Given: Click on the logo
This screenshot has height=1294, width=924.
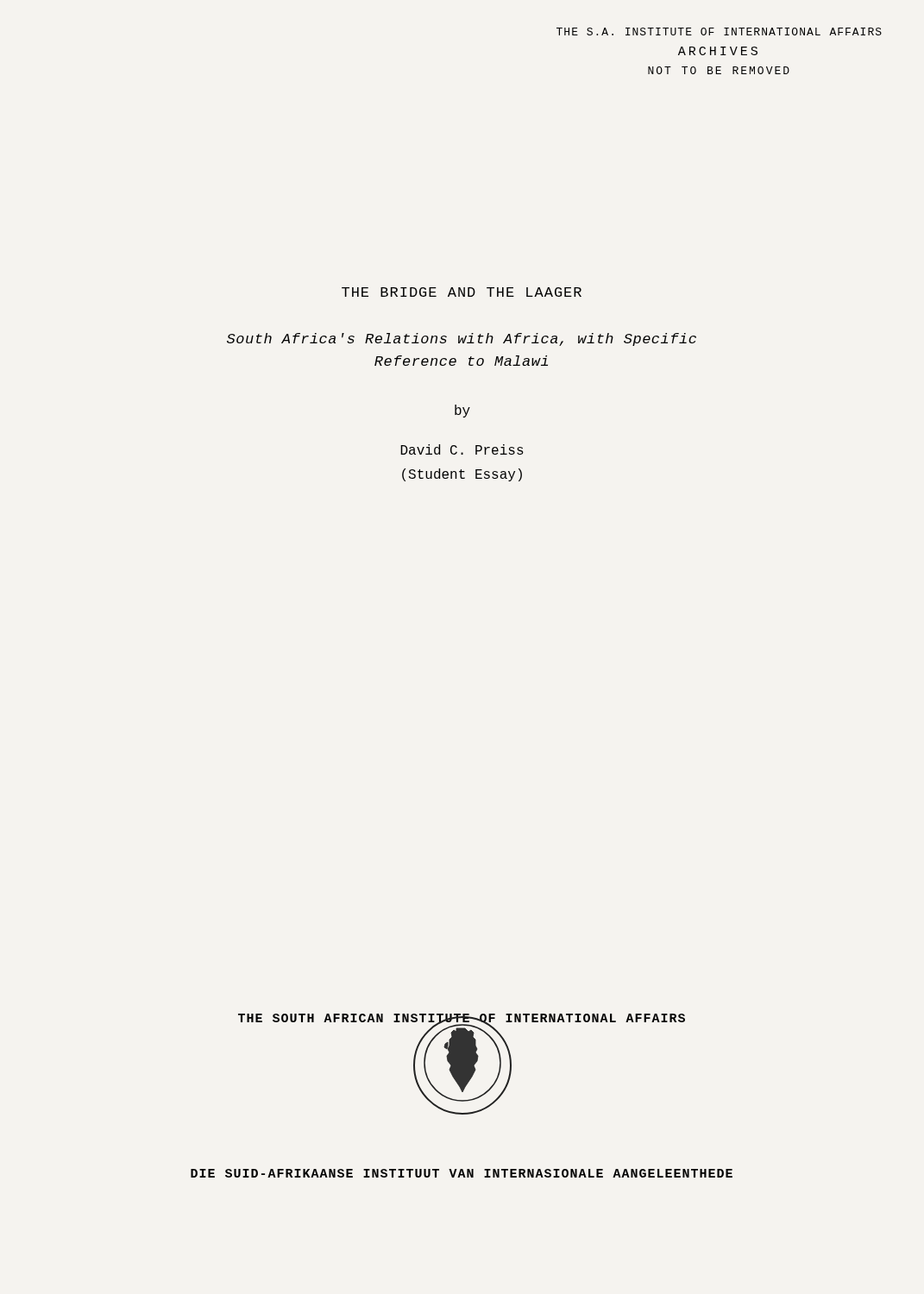Looking at the screenshot, I should tap(462, 1068).
